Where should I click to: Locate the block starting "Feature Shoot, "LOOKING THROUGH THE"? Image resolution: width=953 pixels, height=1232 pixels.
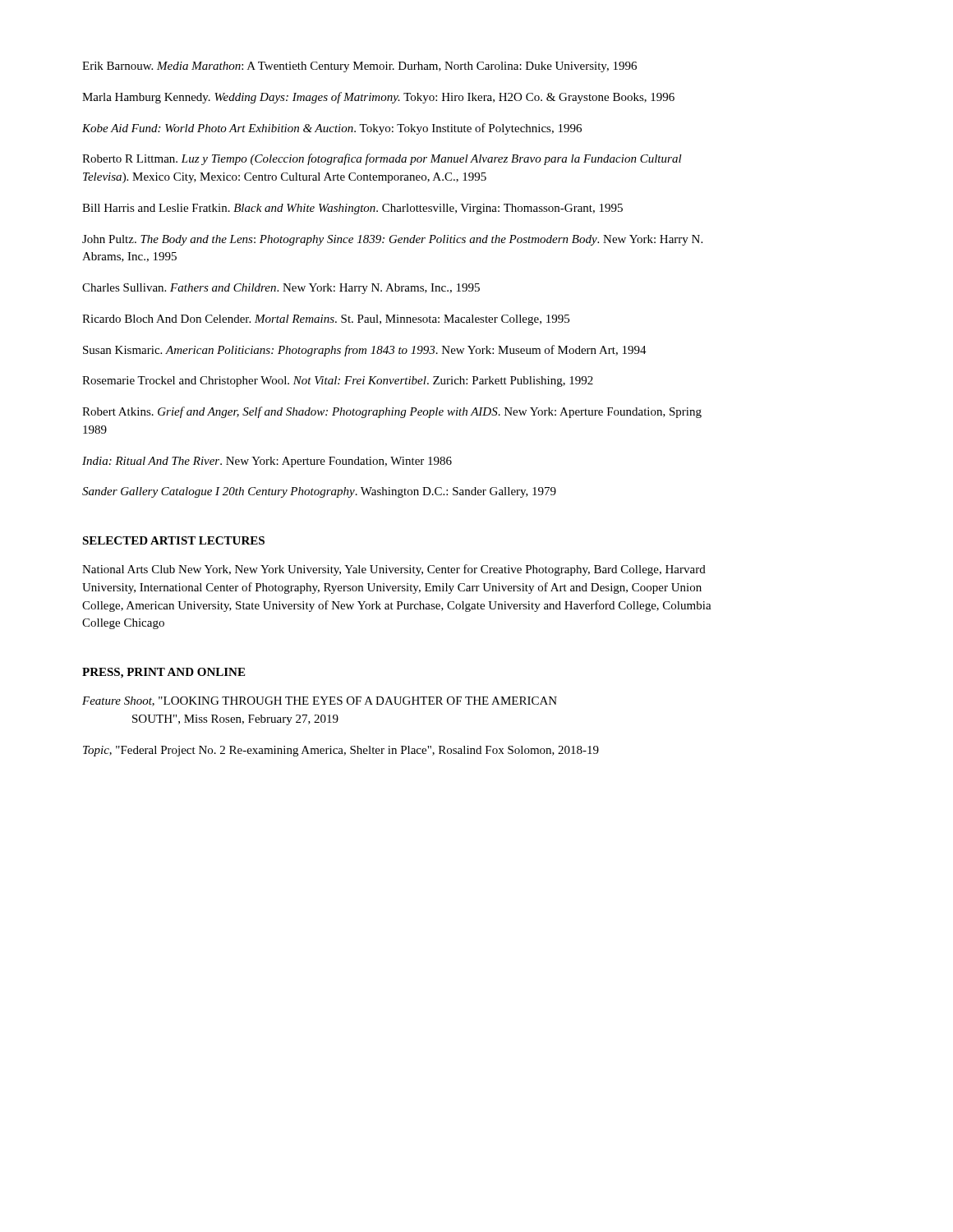point(320,710)
